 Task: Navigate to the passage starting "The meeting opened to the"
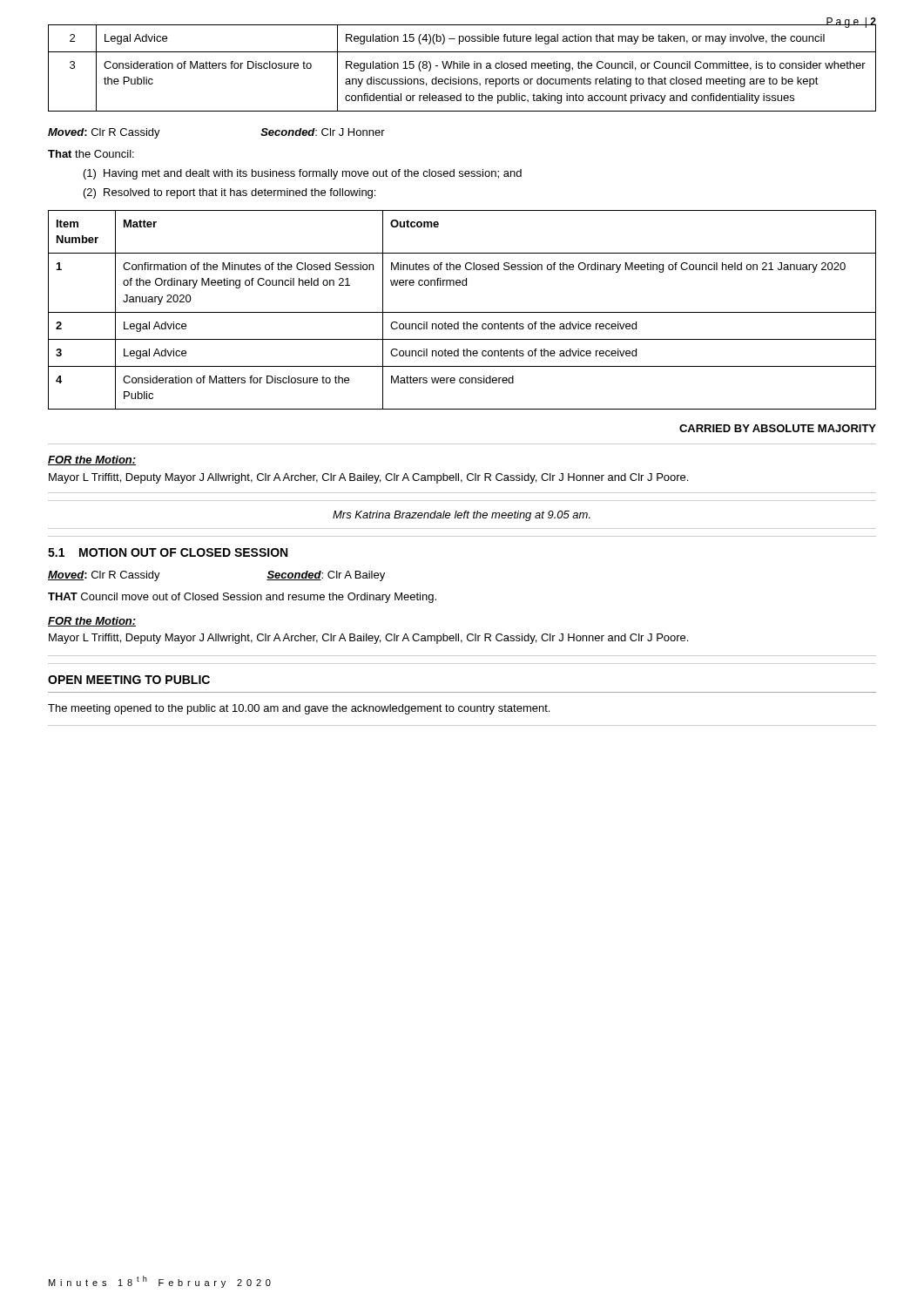point(299,708)
